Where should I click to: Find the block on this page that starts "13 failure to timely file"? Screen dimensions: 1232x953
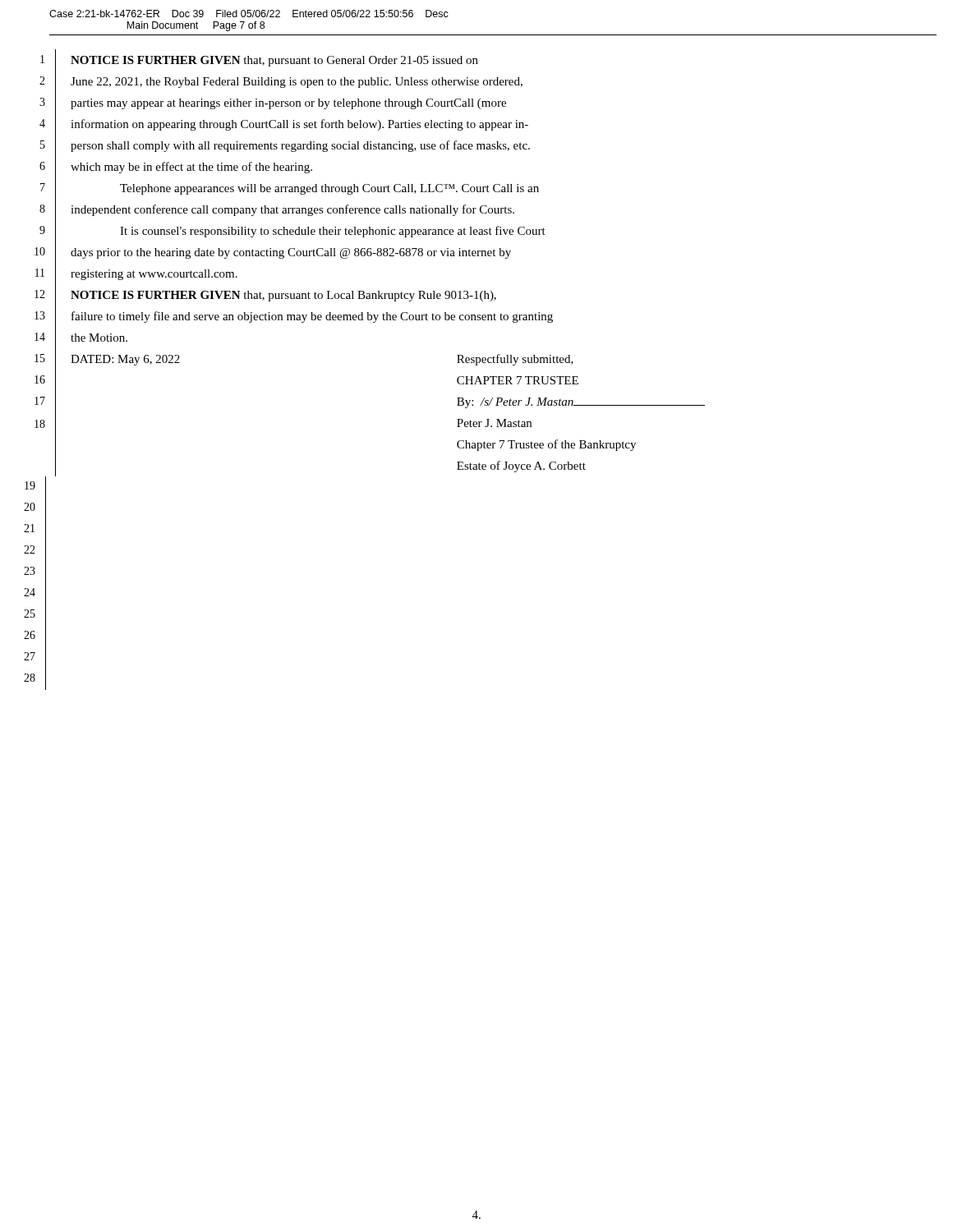click(x=476, y=316)
